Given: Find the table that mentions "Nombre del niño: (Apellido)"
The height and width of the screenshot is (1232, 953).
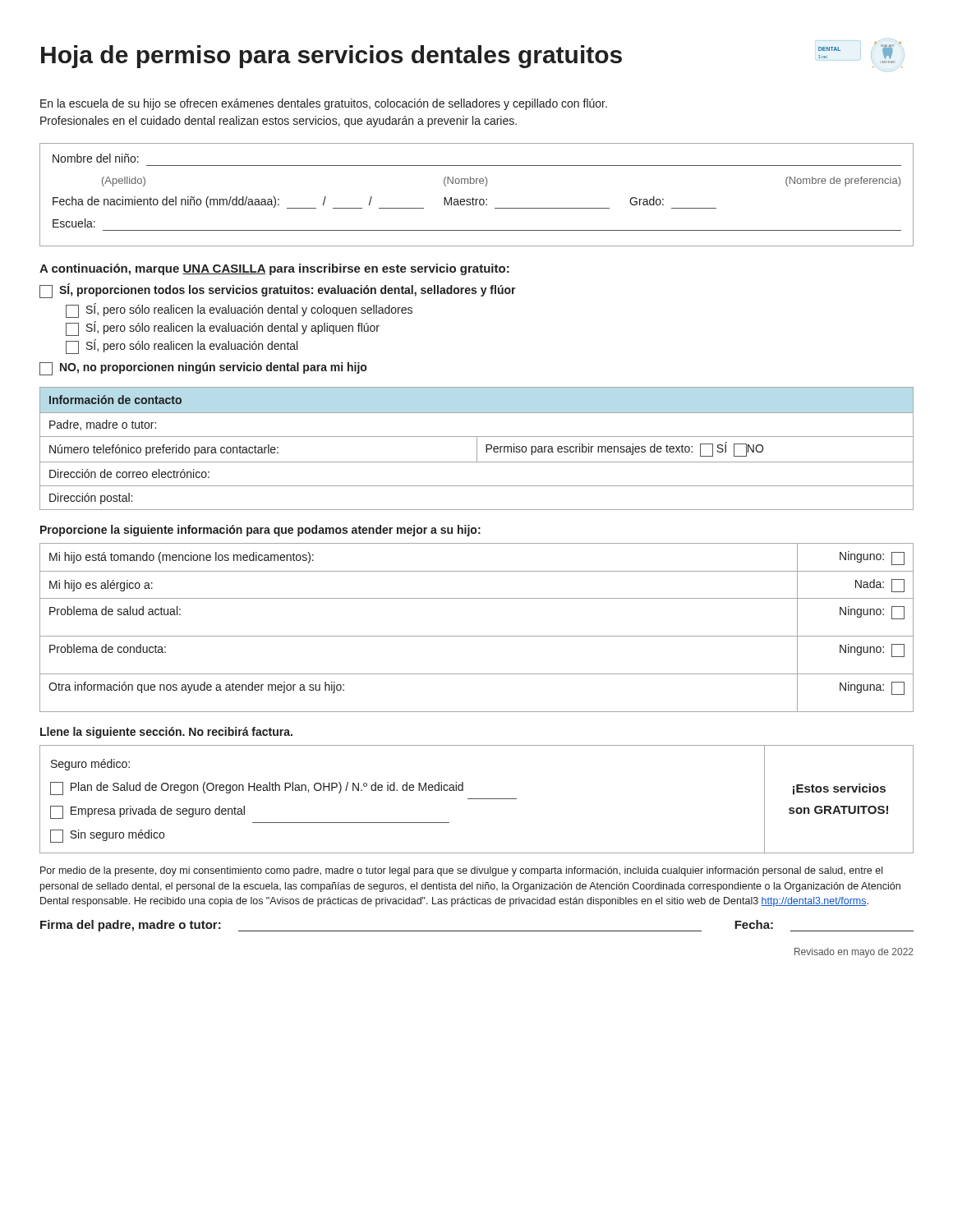Looking at the screenshot, I should point(476,195).
